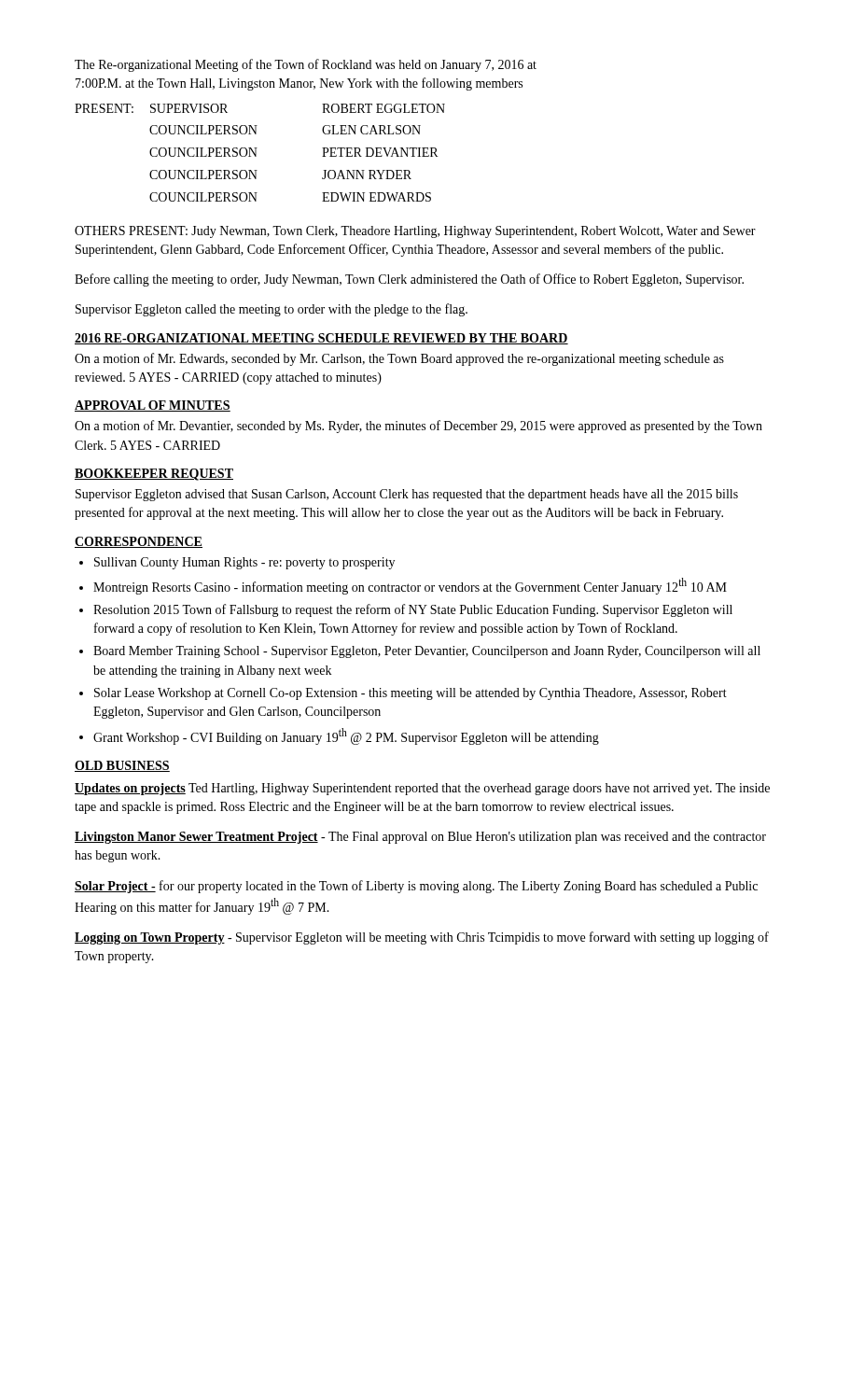Viewport: 850px width, 1400px height.
Task: Select the text block with the text "Supervisor Eggleton called the meeting to order with"
Action: 425,310
